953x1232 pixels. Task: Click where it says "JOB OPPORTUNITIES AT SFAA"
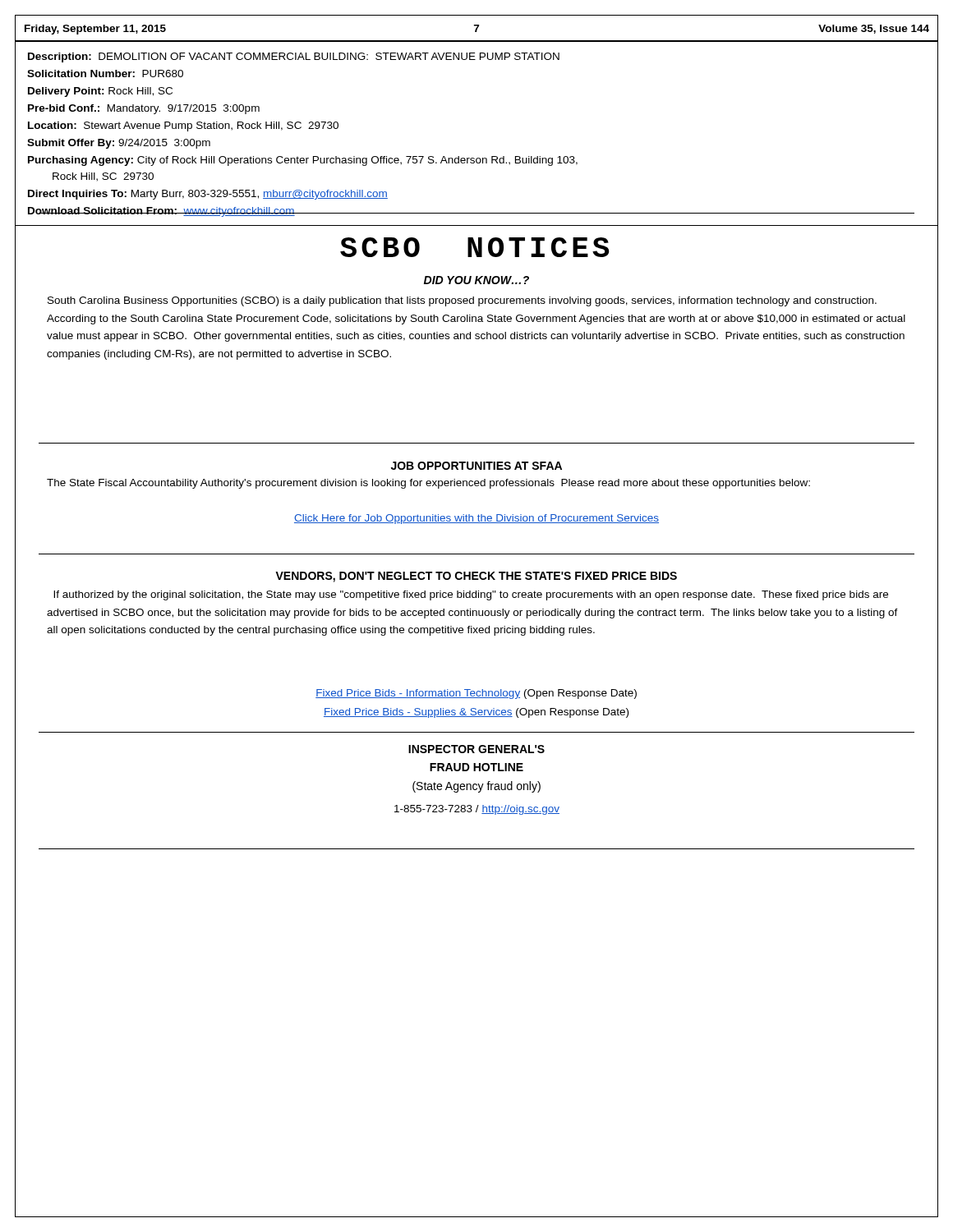point(476,466)
